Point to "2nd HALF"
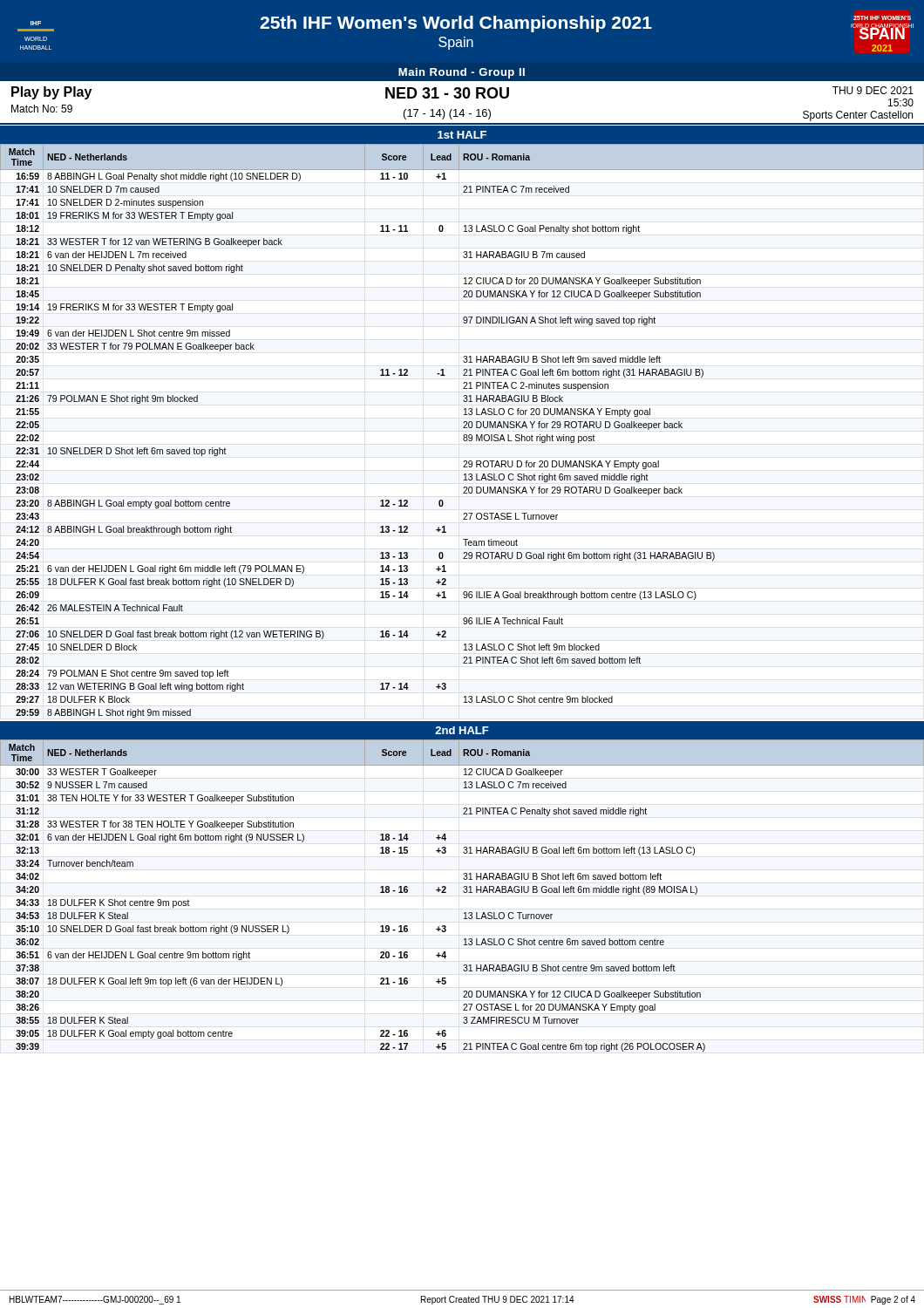Image resolution: width=924 pixels, height=1308 pixels. click(x=462, y=730)
